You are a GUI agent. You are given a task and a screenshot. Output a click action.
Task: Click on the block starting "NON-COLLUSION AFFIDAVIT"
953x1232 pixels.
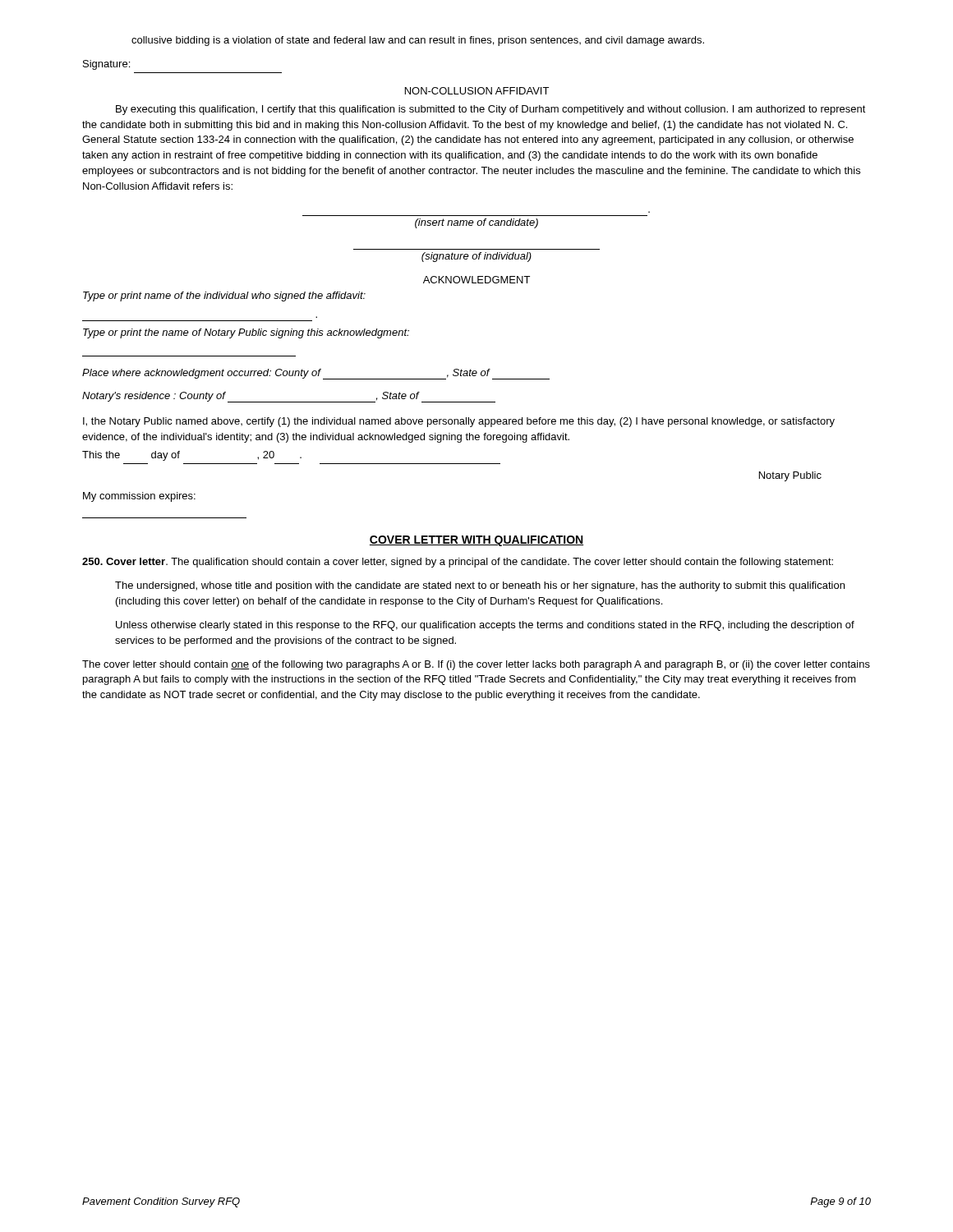click(x=476, y=91)
